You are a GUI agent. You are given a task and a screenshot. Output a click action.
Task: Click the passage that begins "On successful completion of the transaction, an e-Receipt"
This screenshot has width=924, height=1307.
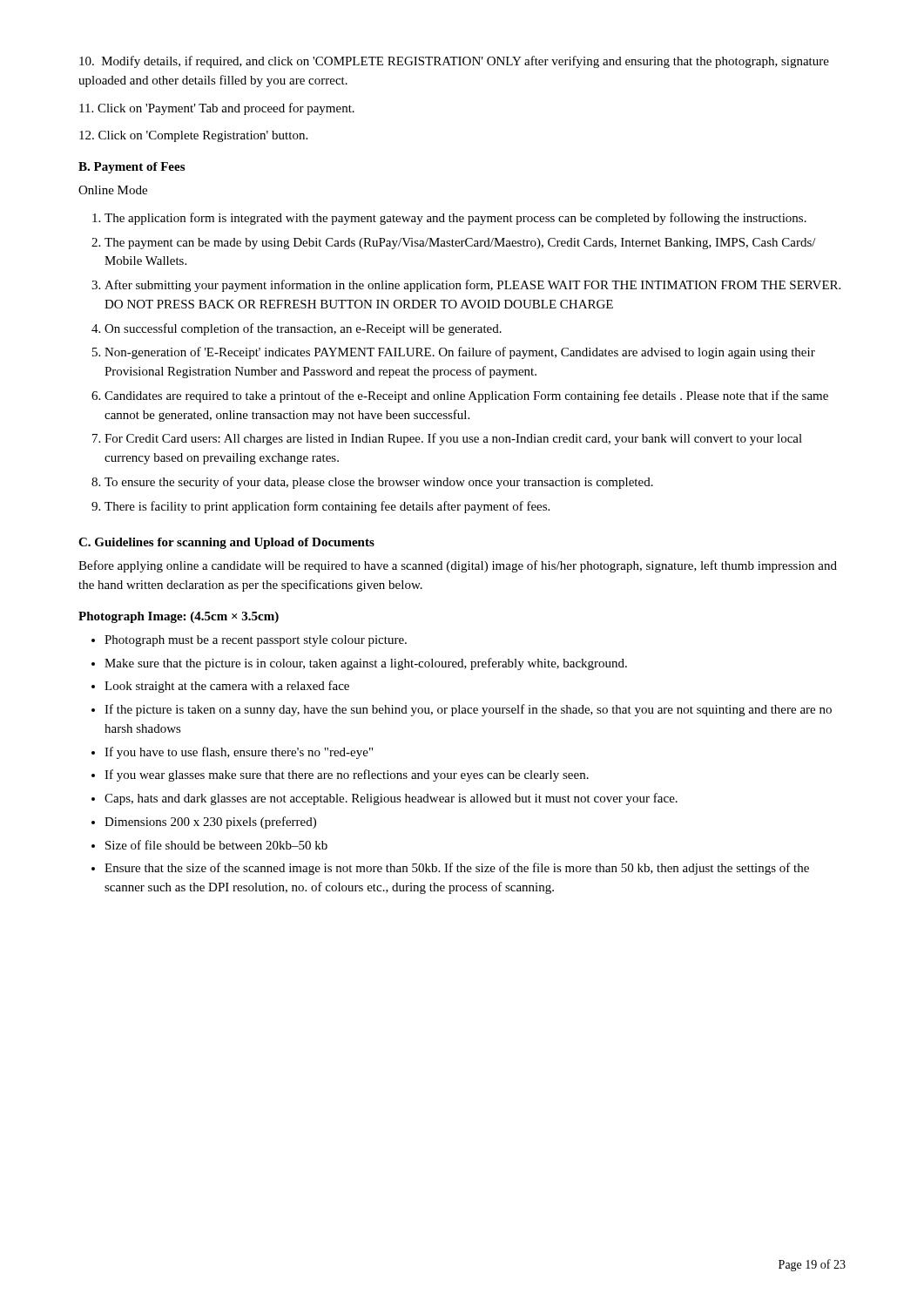coord(475,329)
